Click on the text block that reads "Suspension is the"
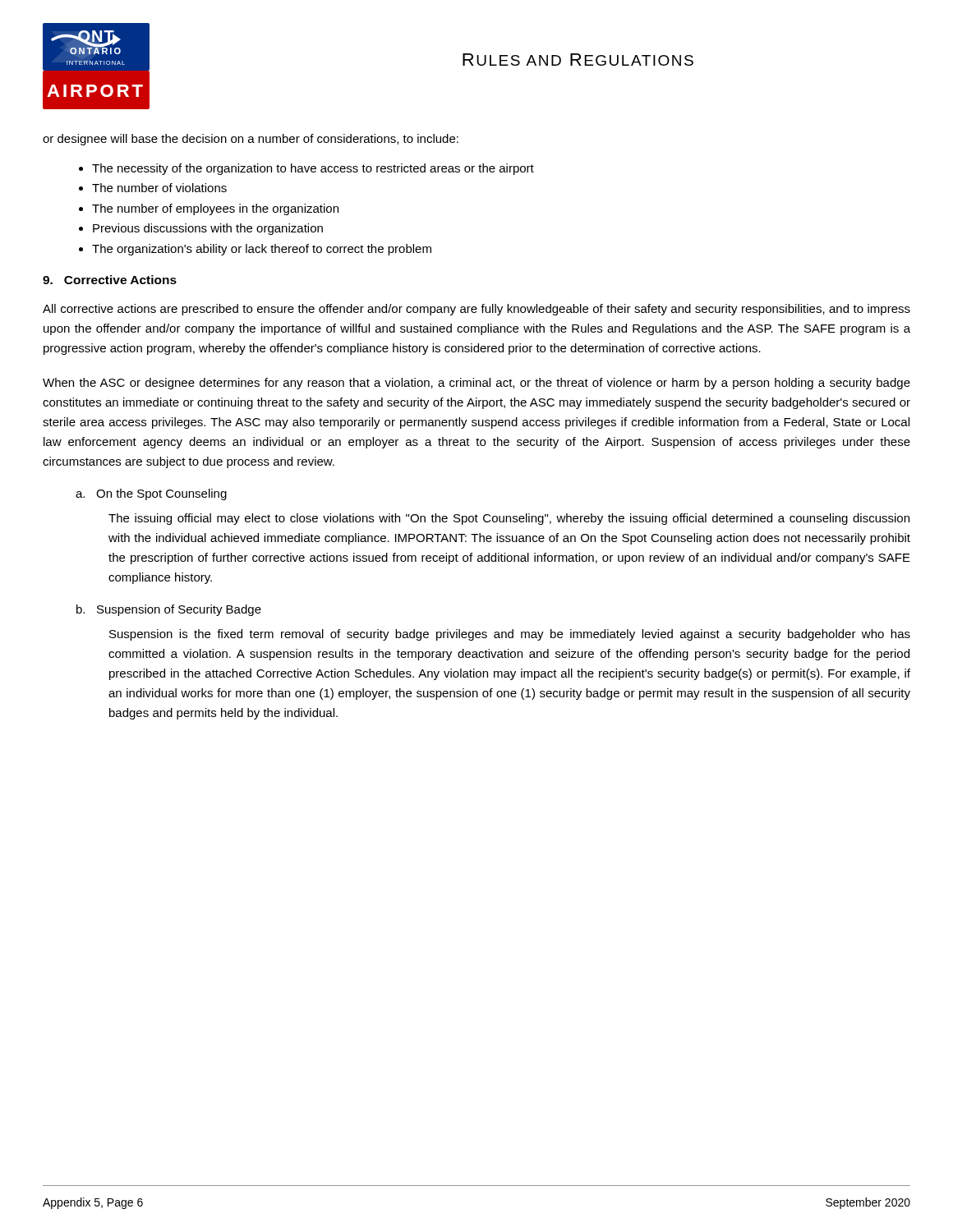Viewport: 953px width, 1232px height. [509, 673]
